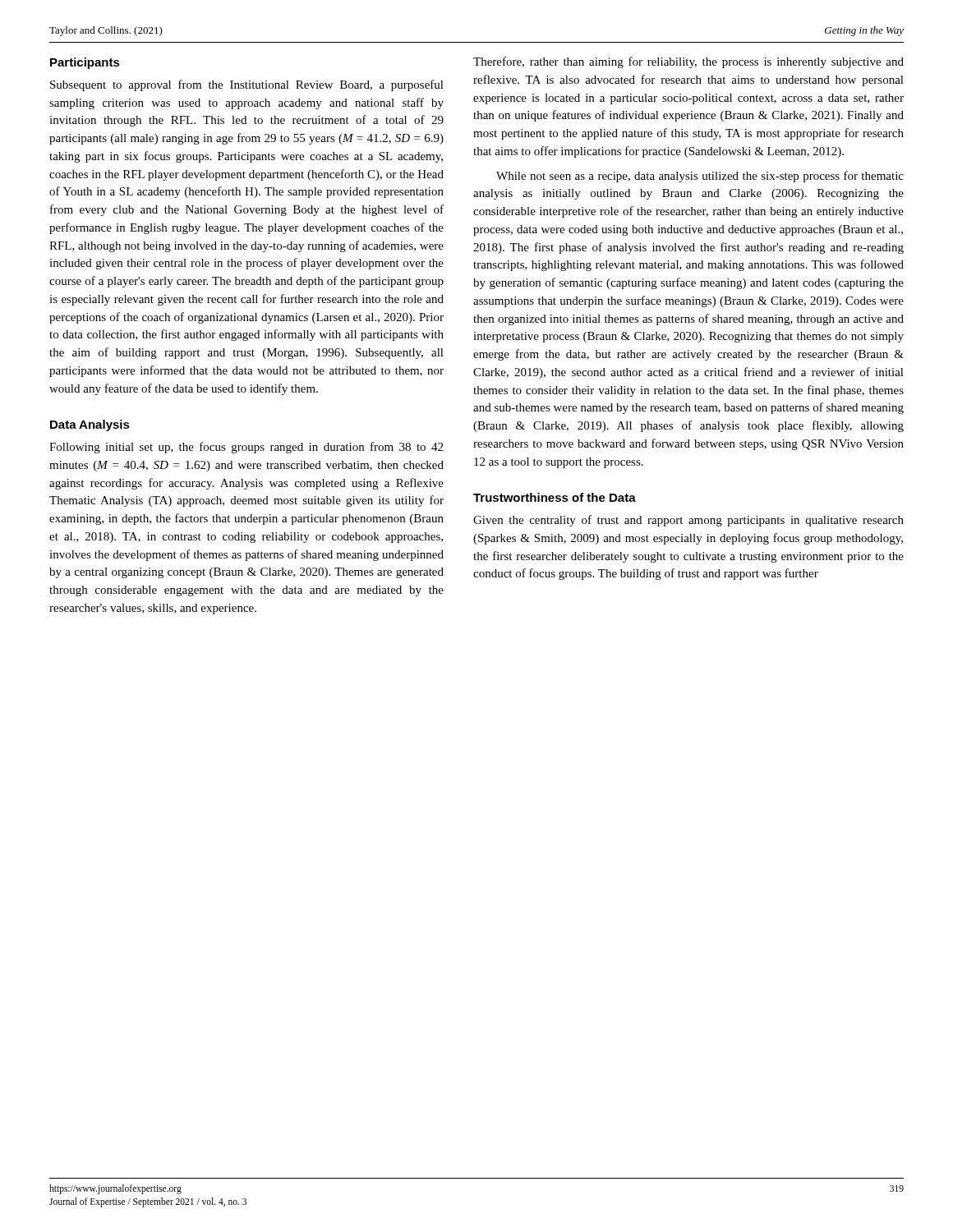953x1232 pixels.
Task: Find the block on this page that starts "Subsequent to approval from the Institutional Review Board,"
Action: 246,237
